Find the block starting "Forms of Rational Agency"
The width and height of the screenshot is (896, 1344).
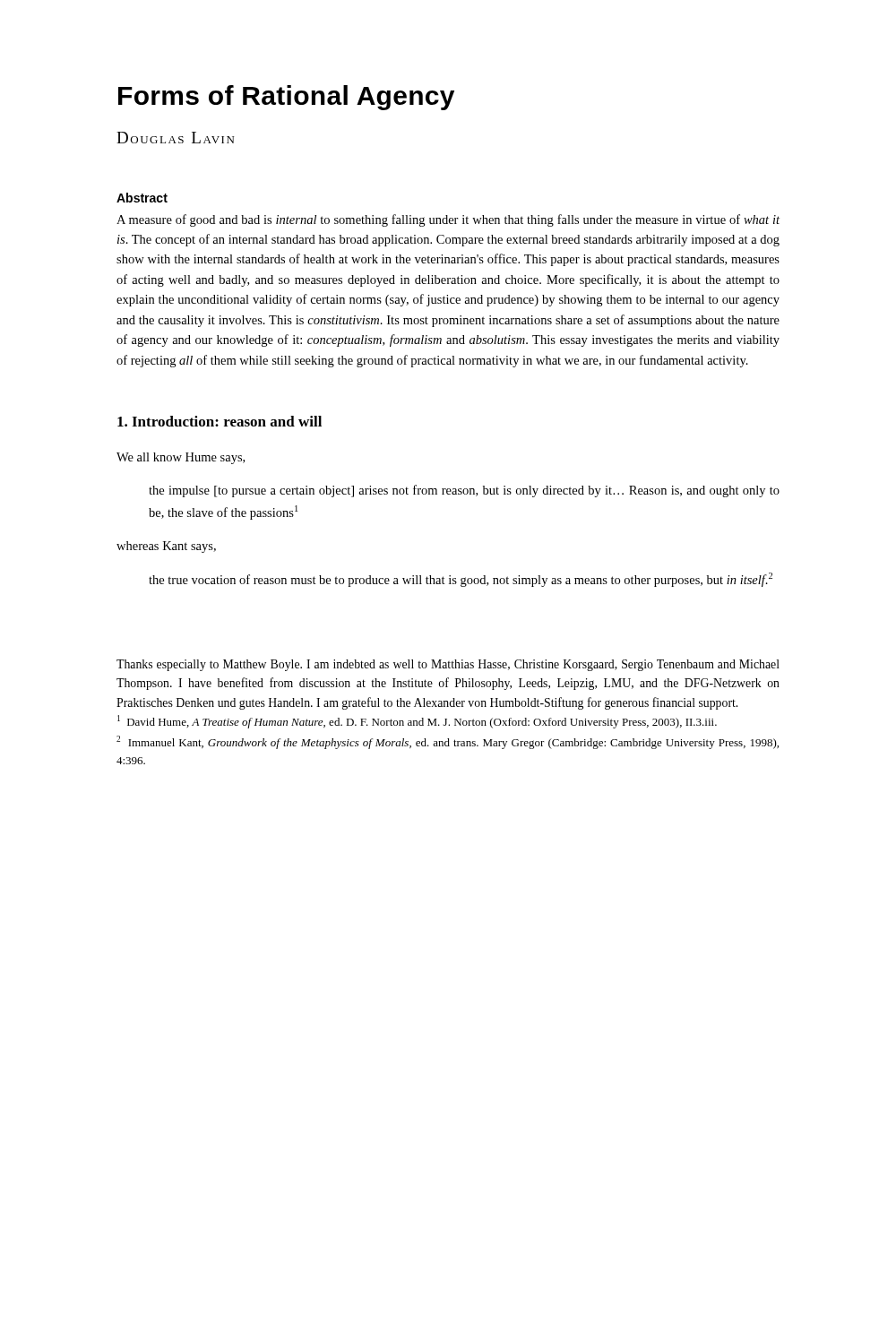286,95
